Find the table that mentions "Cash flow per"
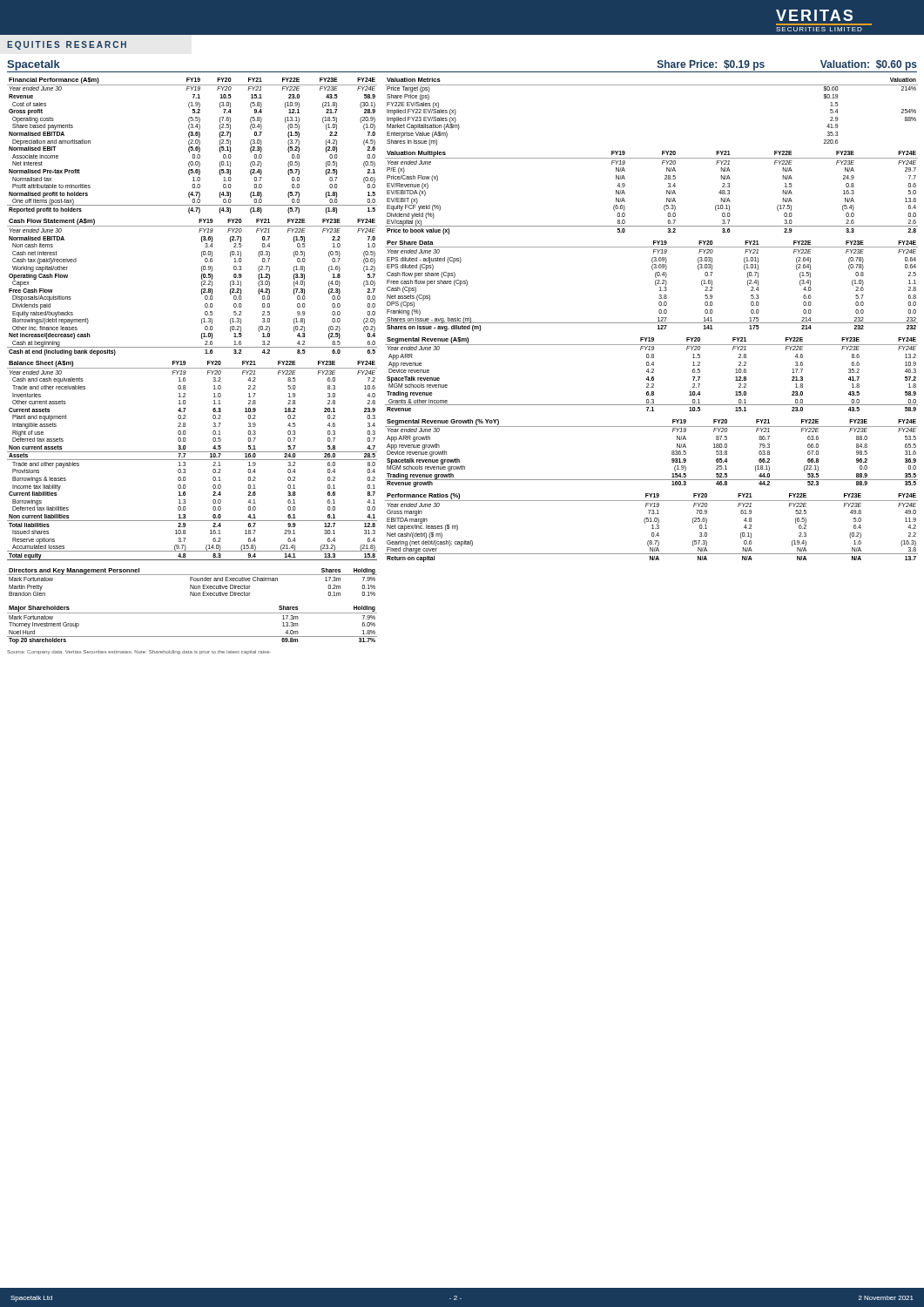Screen dimensions: 1307x924 click(651, 284)
